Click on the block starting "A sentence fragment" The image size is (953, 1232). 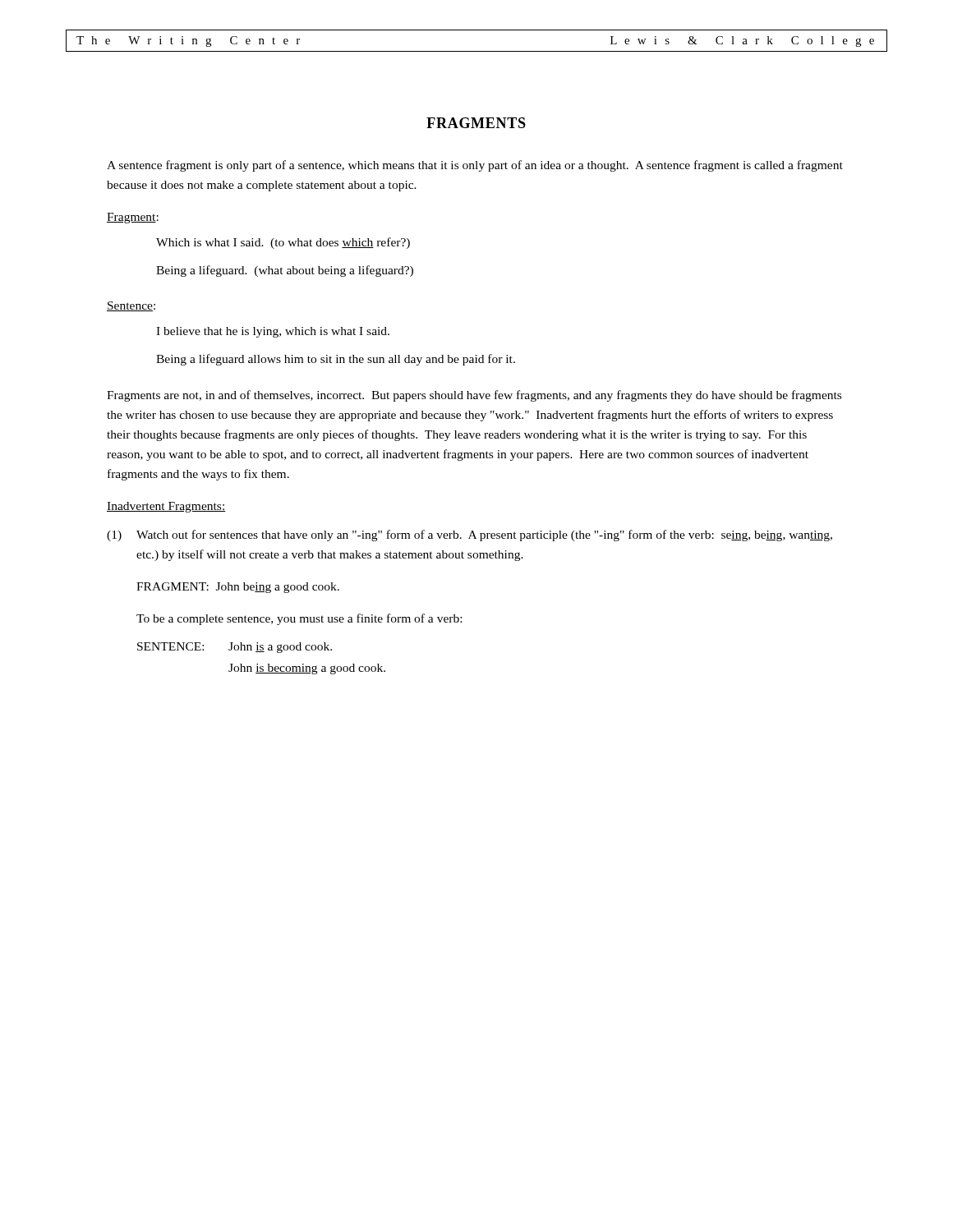coord(475,175)
